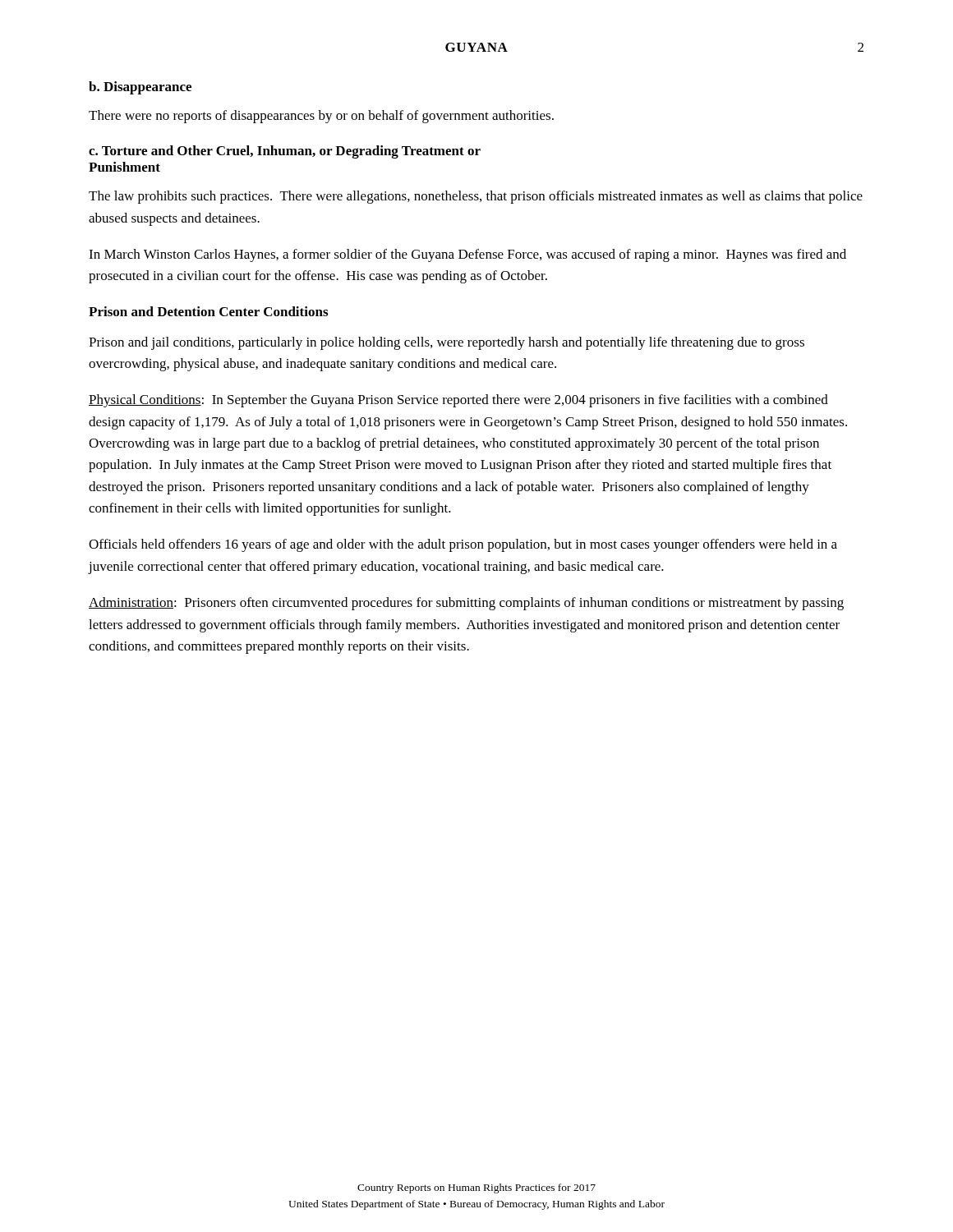Select the text block starting "There were no reports of disappearances by or"

point(322,115)
